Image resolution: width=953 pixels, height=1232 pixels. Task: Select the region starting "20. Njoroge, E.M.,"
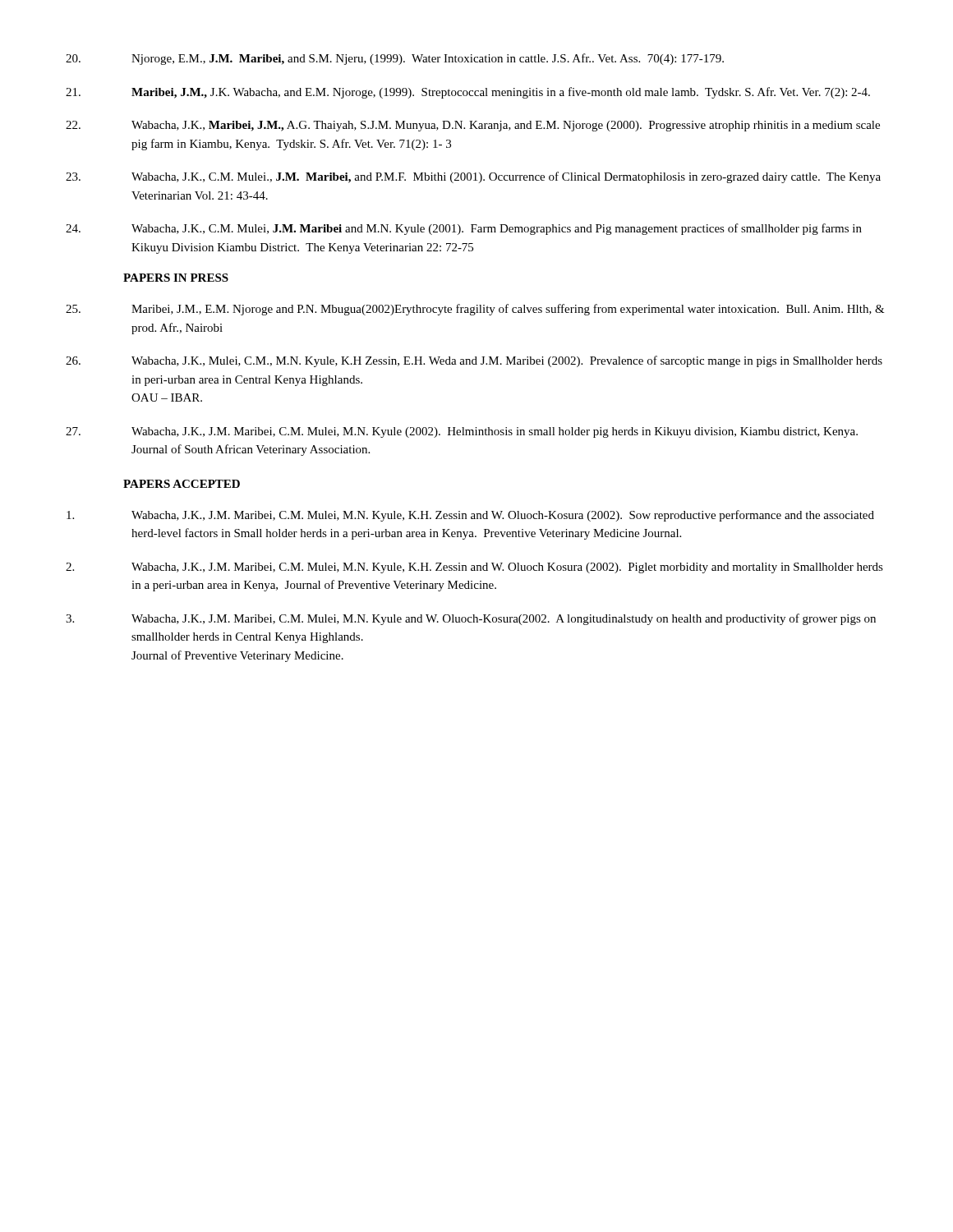[x=476, y=59]
